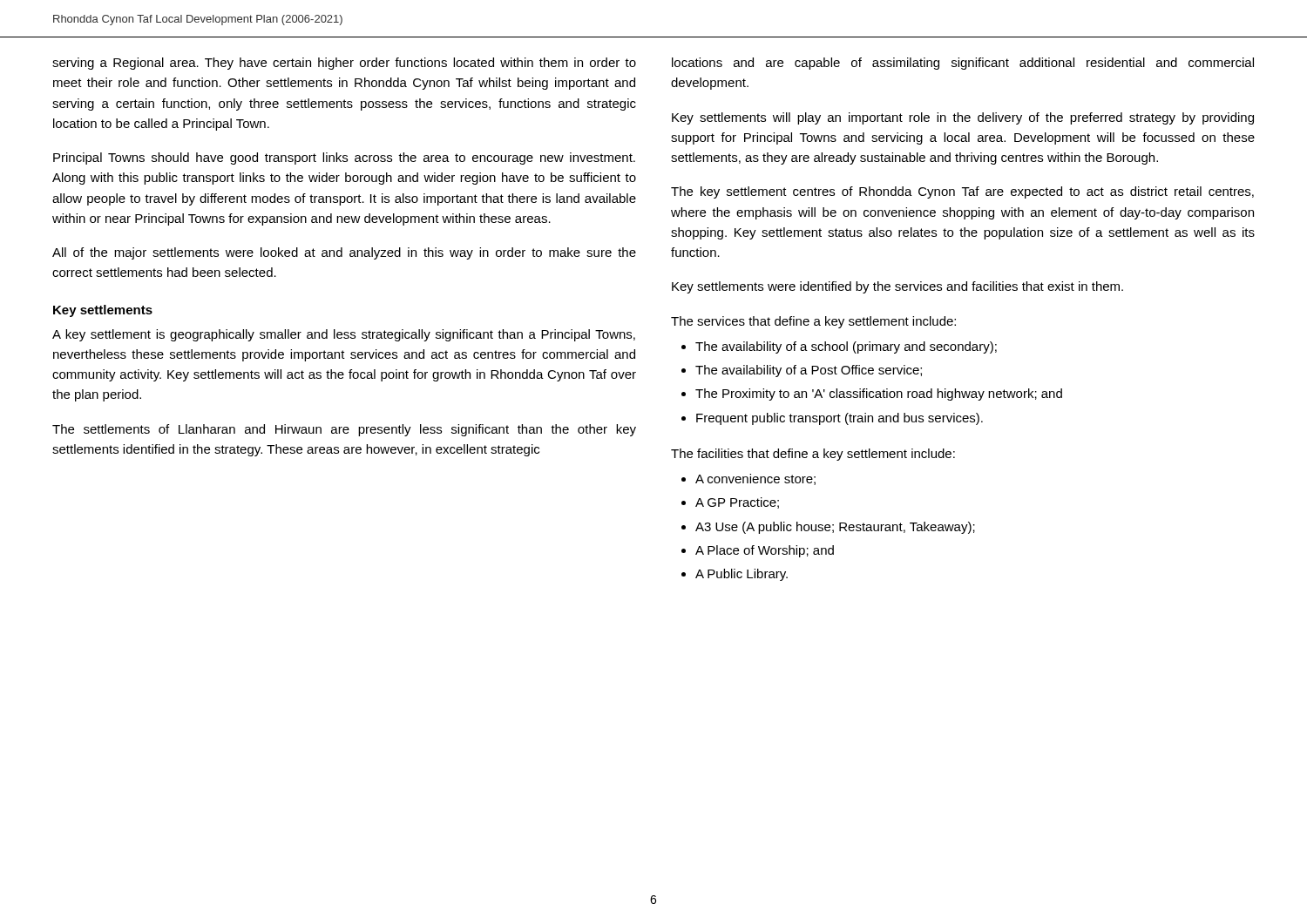Image resolution: width=1307 pixels, height=924 pixels.
Task: Click on the block starting "All of the major settlements"
Action: click(x=344, y=262)
